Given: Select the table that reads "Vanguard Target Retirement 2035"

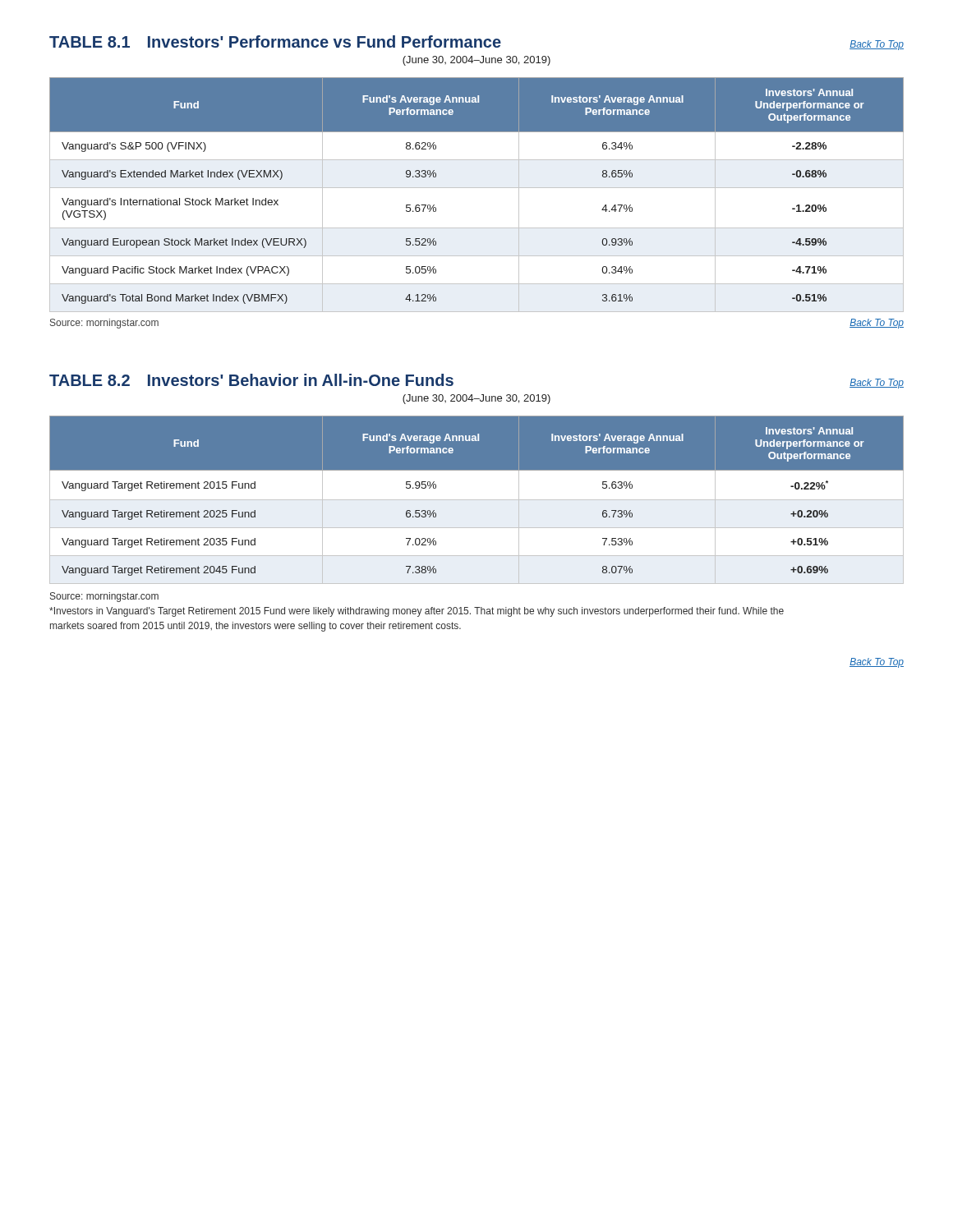Looking at the screenshot, I should (x=476, y=500).
